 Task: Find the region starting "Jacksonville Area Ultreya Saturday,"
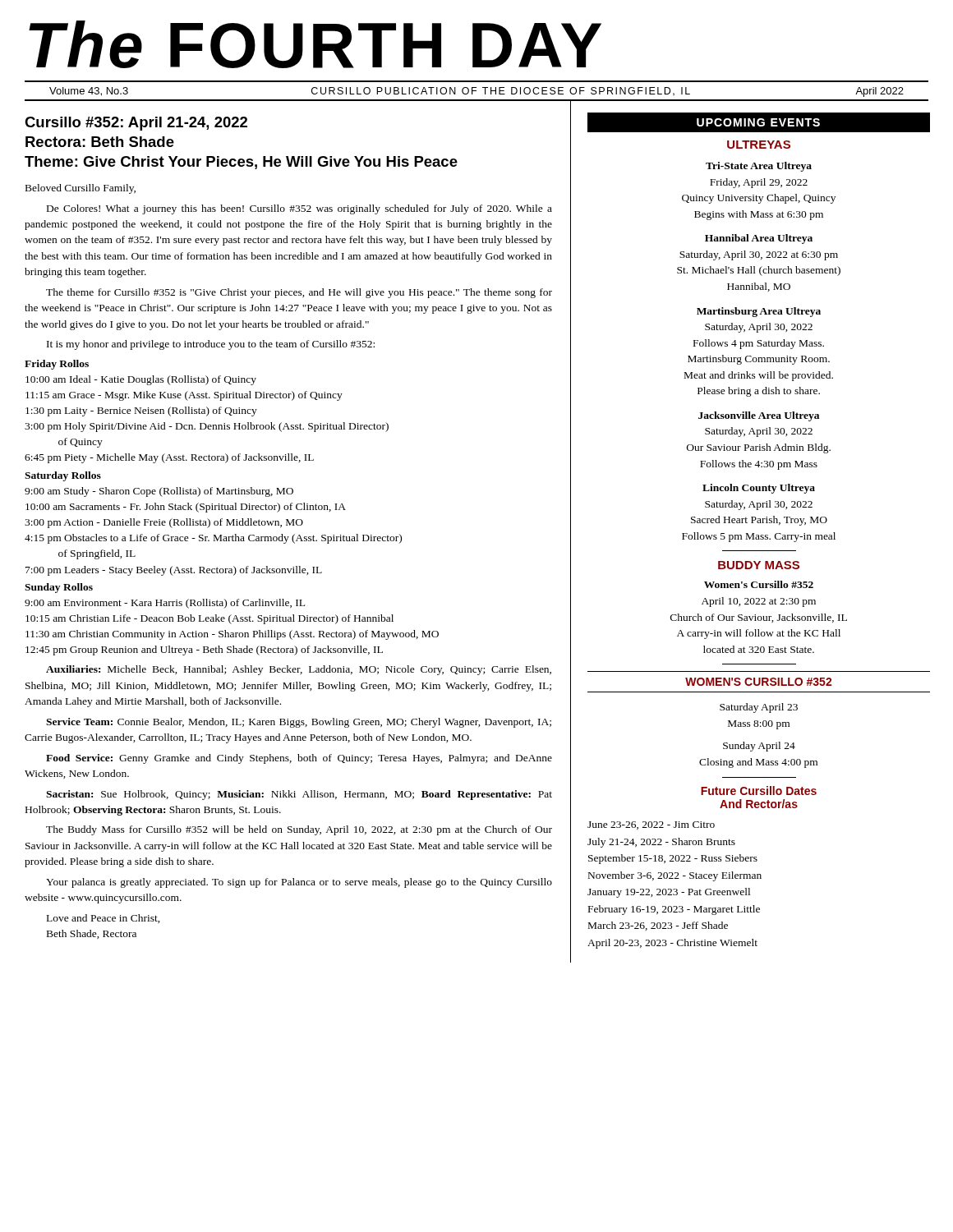(759, 439)
